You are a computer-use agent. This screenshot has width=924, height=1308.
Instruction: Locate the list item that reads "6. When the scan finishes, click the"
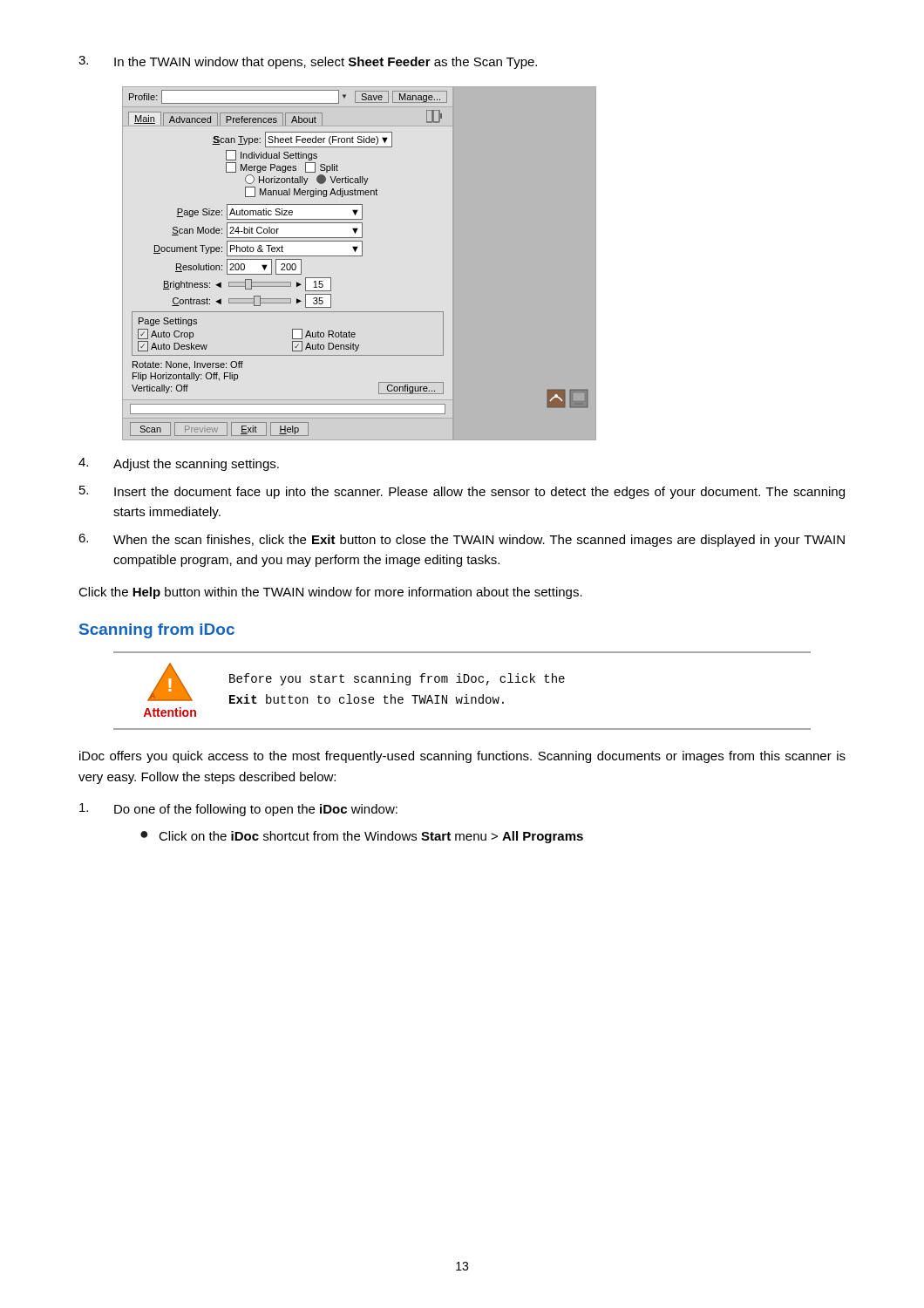[462, 550]
